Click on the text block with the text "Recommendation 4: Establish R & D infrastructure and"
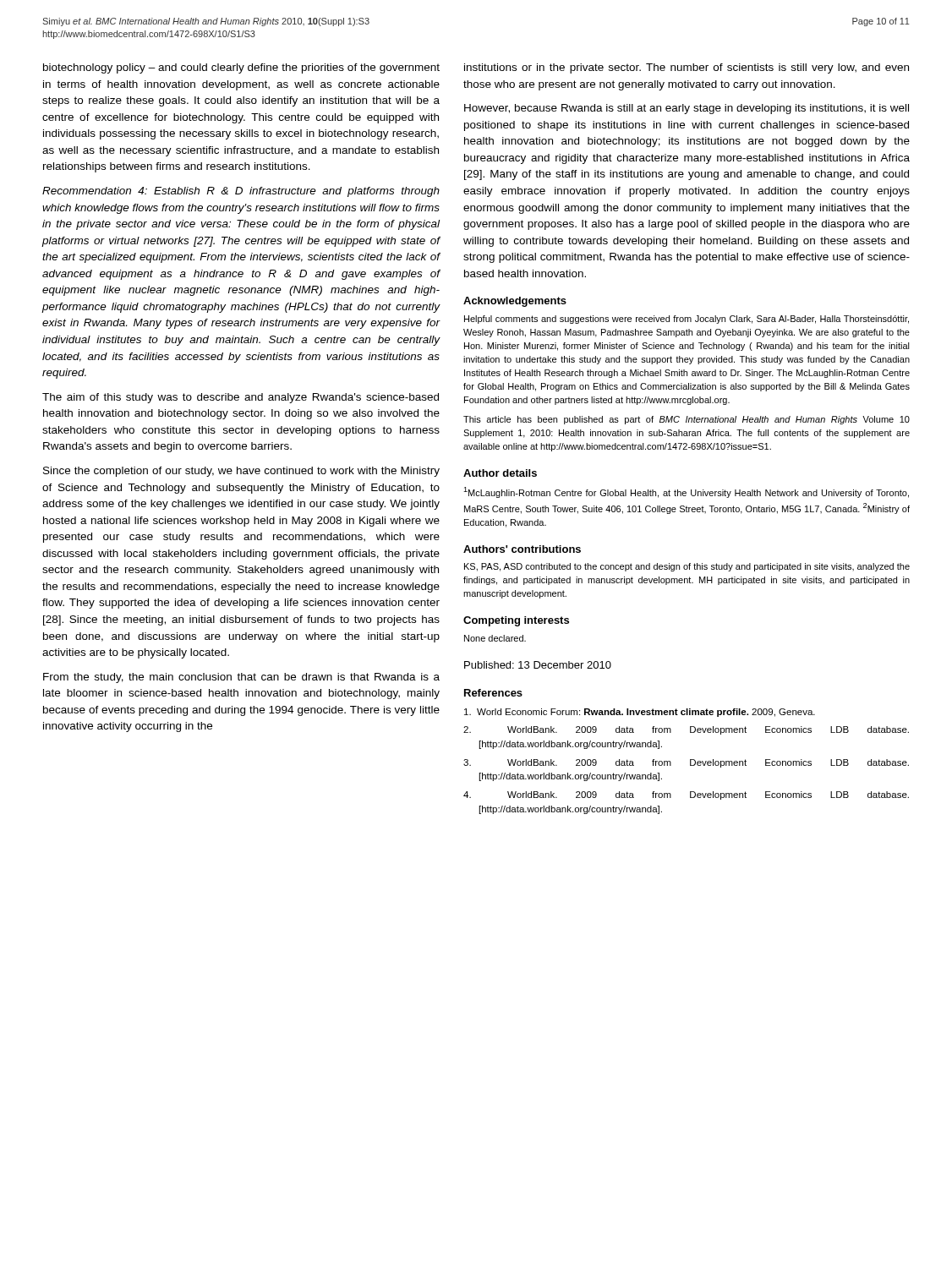Screen dimensions: 1268x952 [241, 282]
